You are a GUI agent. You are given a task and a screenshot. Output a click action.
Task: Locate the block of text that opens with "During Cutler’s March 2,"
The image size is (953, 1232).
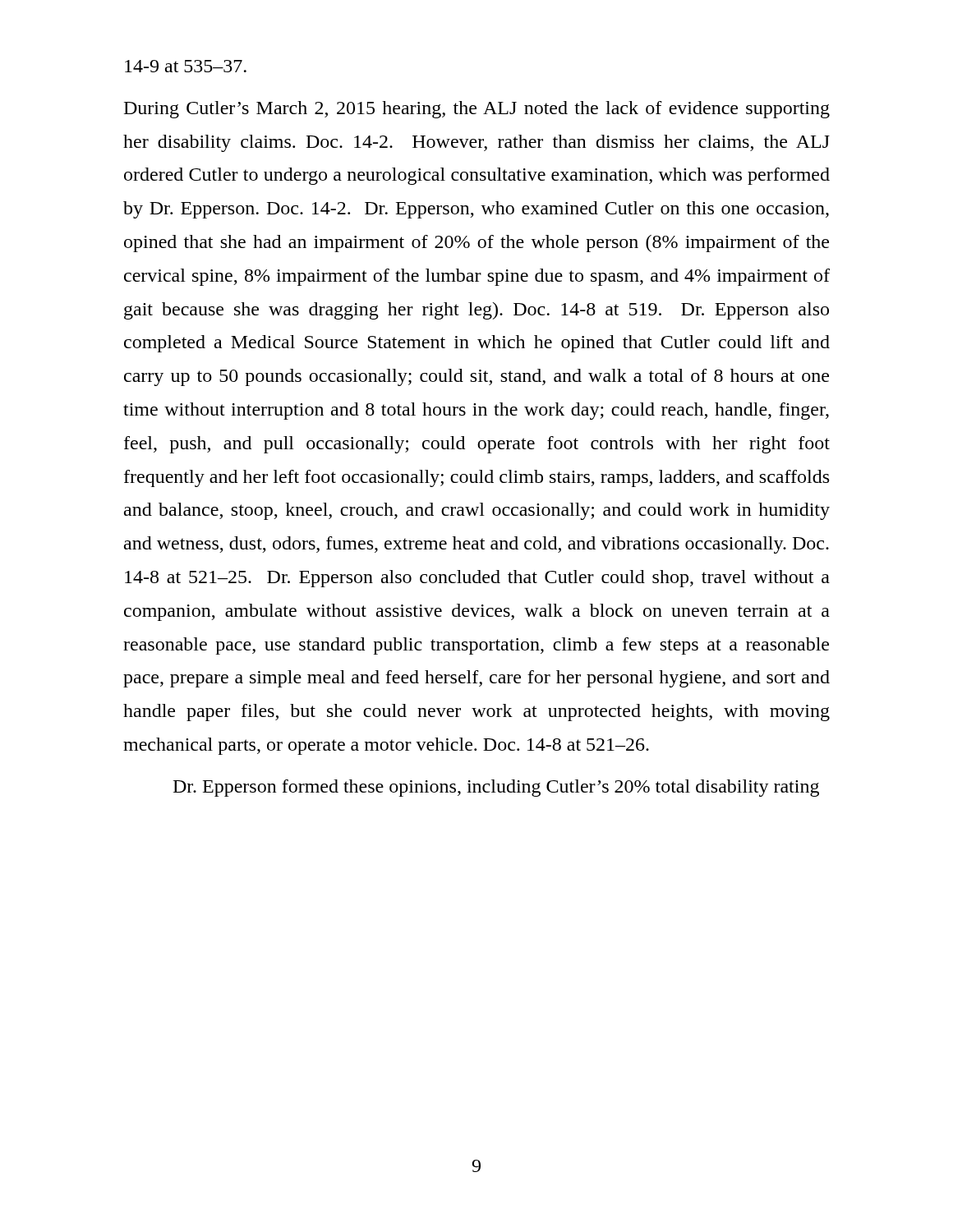click(x=476, y=426)
